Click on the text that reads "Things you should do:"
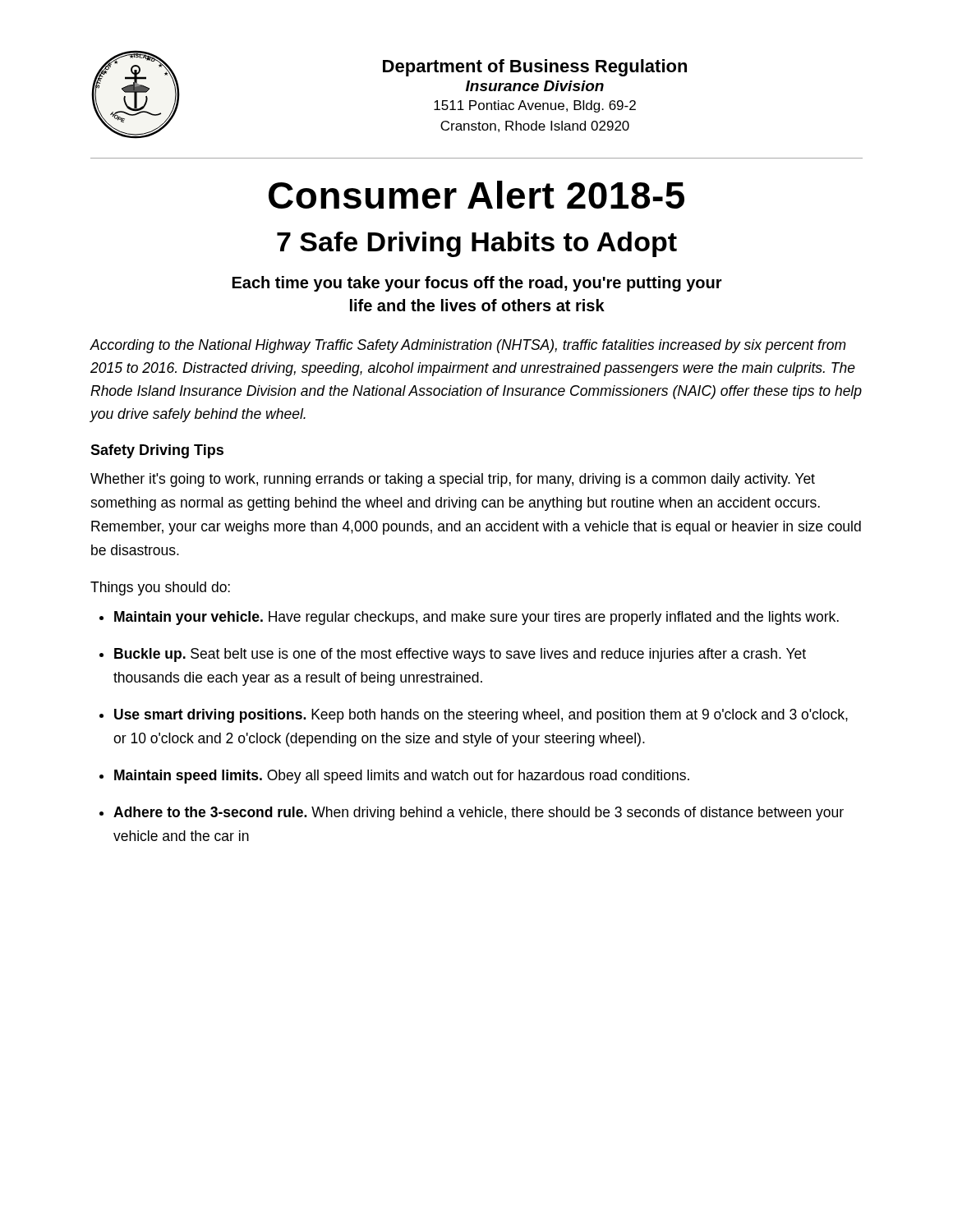The width and height of the screenshot is (953, 1232). pyautogui.click(x=161, y=587)
